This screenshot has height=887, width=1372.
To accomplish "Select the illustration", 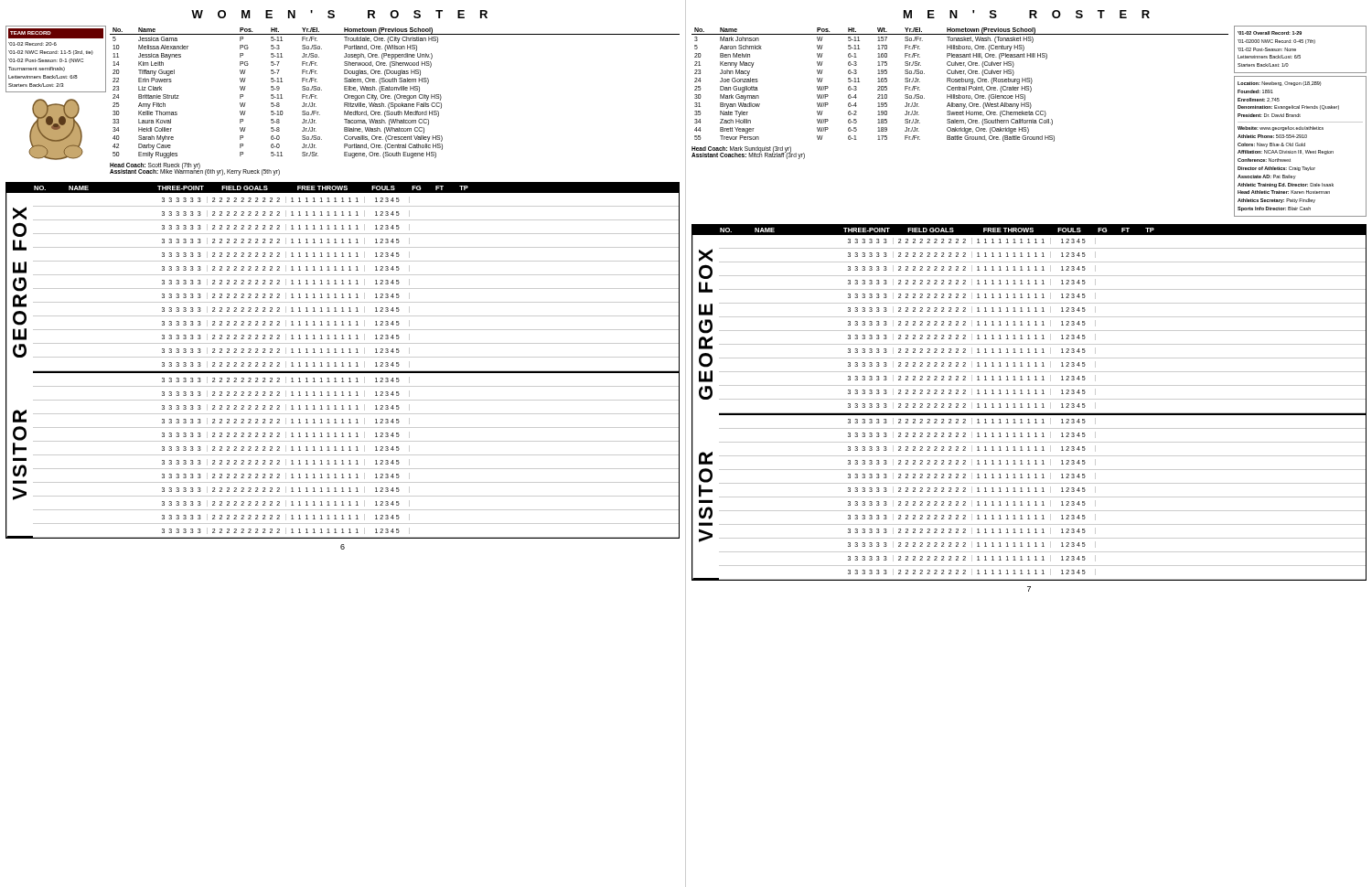I will coord(56,129).
